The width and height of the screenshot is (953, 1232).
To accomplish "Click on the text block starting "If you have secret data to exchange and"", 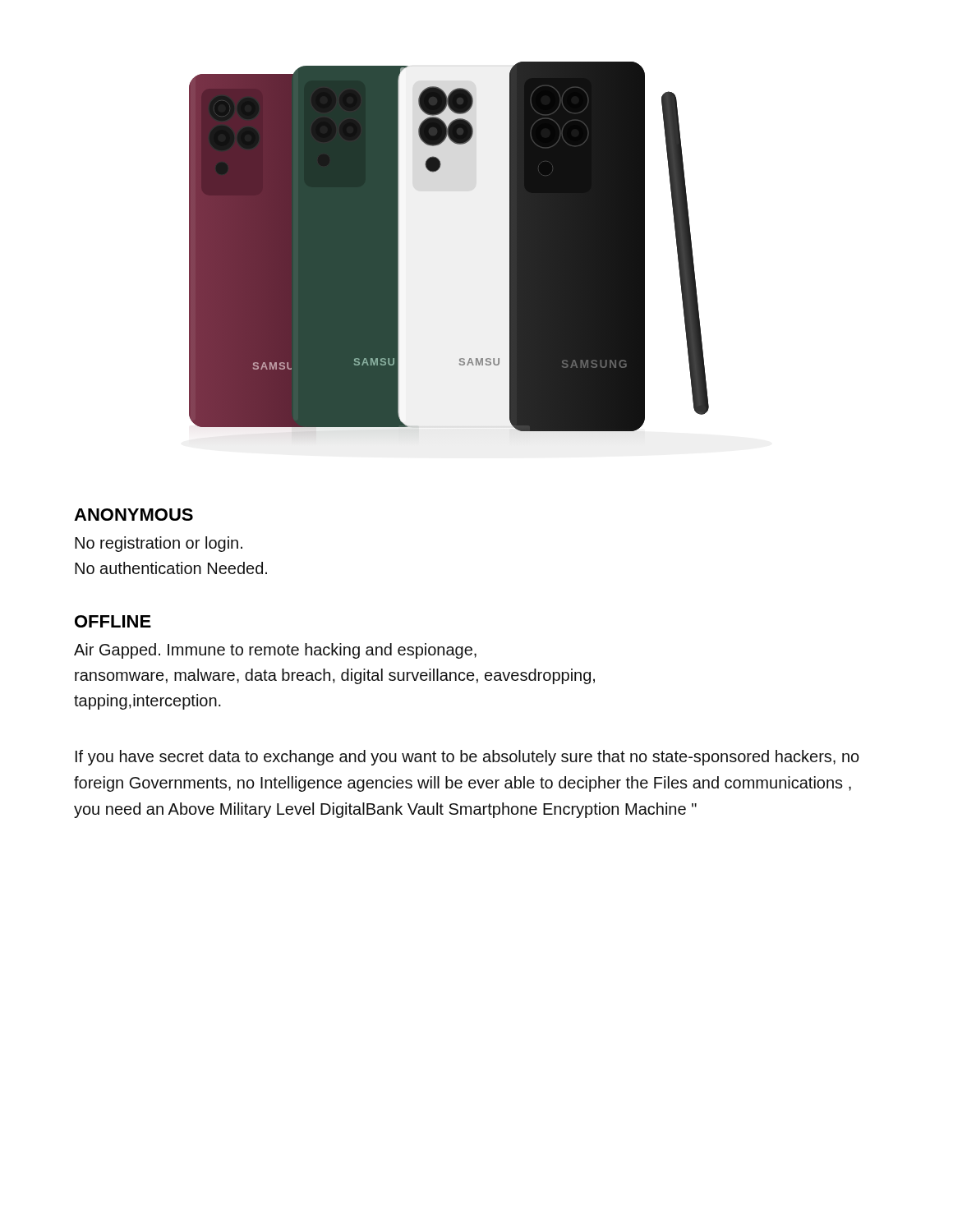I will coord(467,783).
